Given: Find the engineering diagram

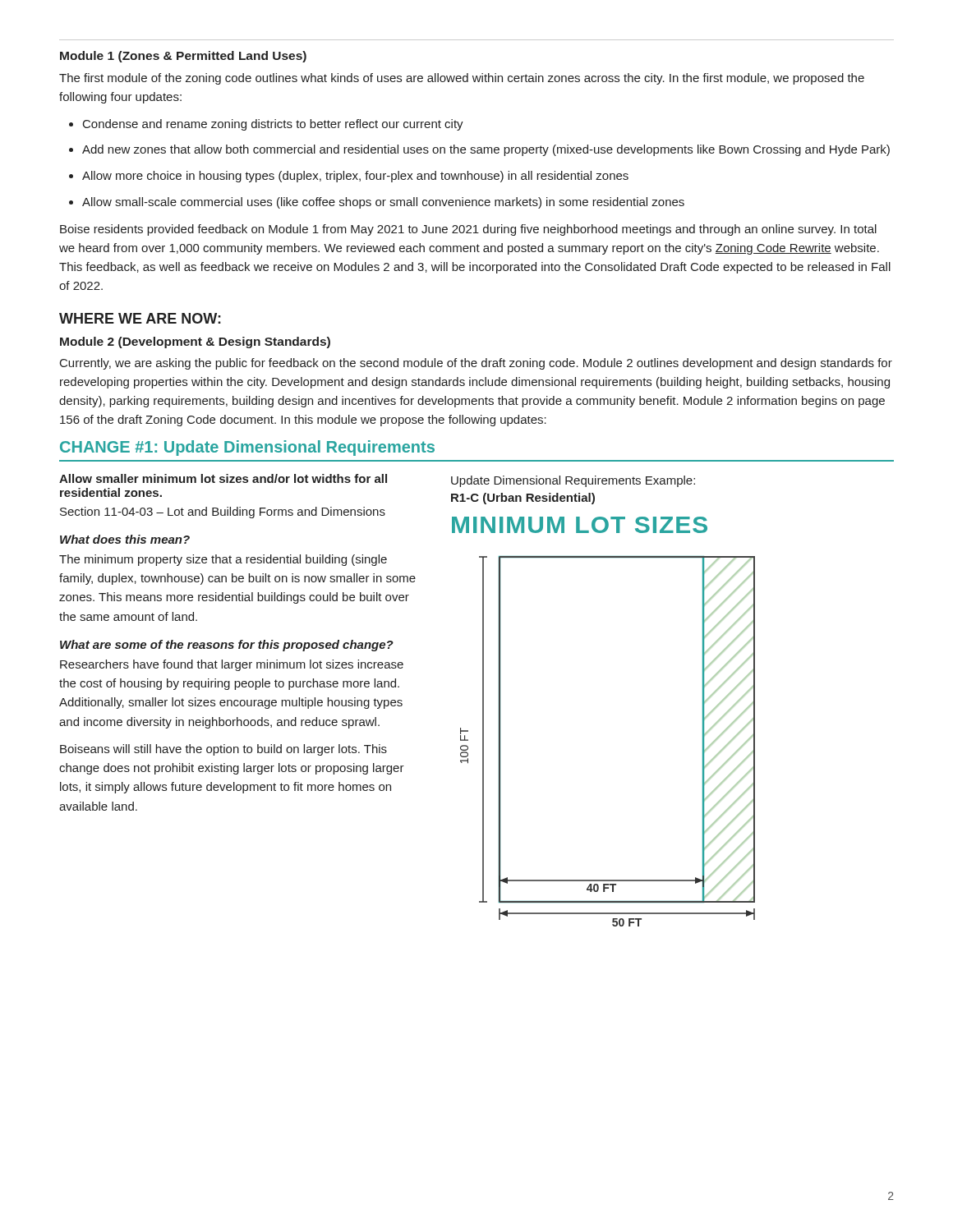Looking at the screenshot, I should point(672,747).
